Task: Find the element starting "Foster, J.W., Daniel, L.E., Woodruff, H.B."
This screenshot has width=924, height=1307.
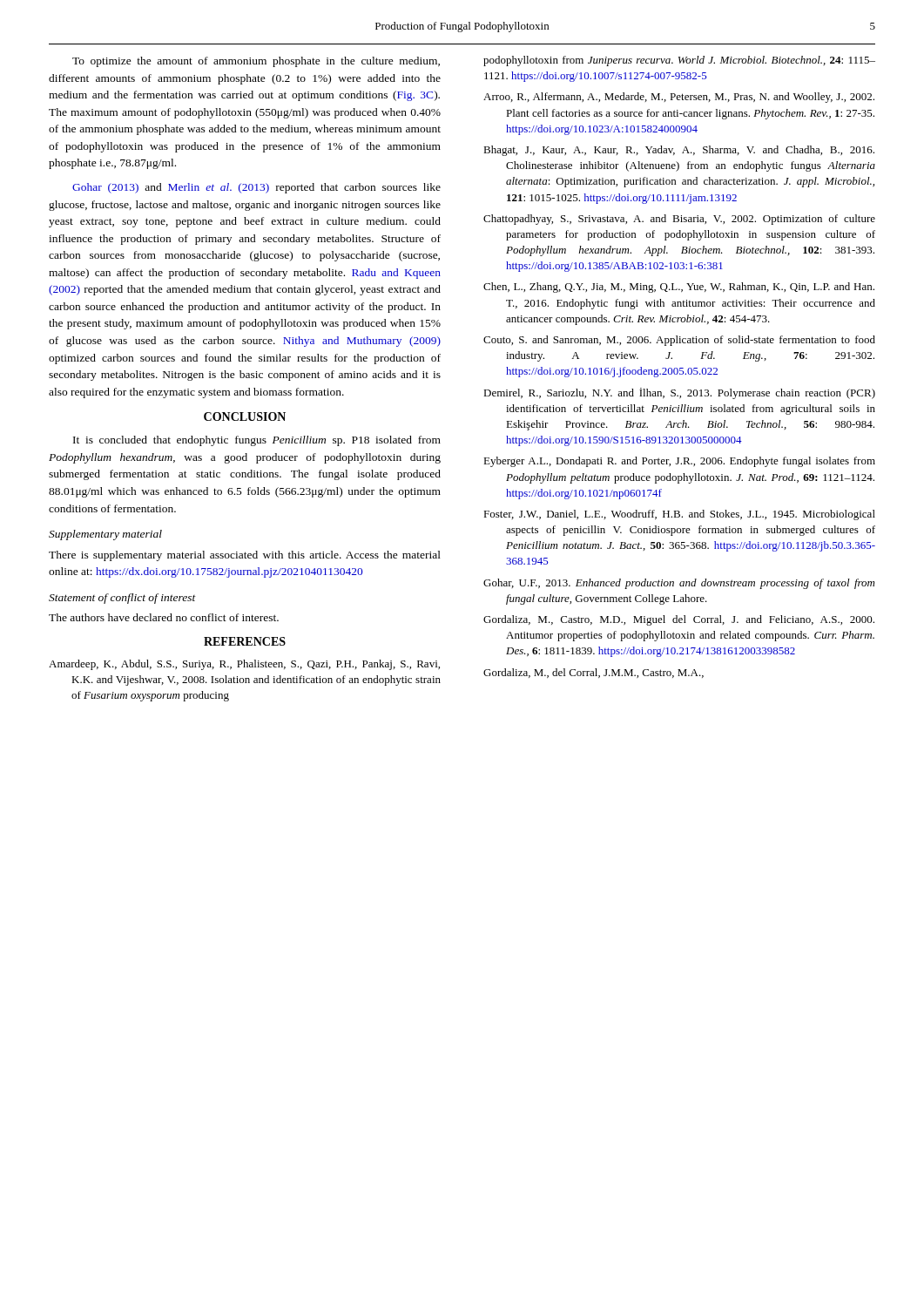Action: [679, 537]
